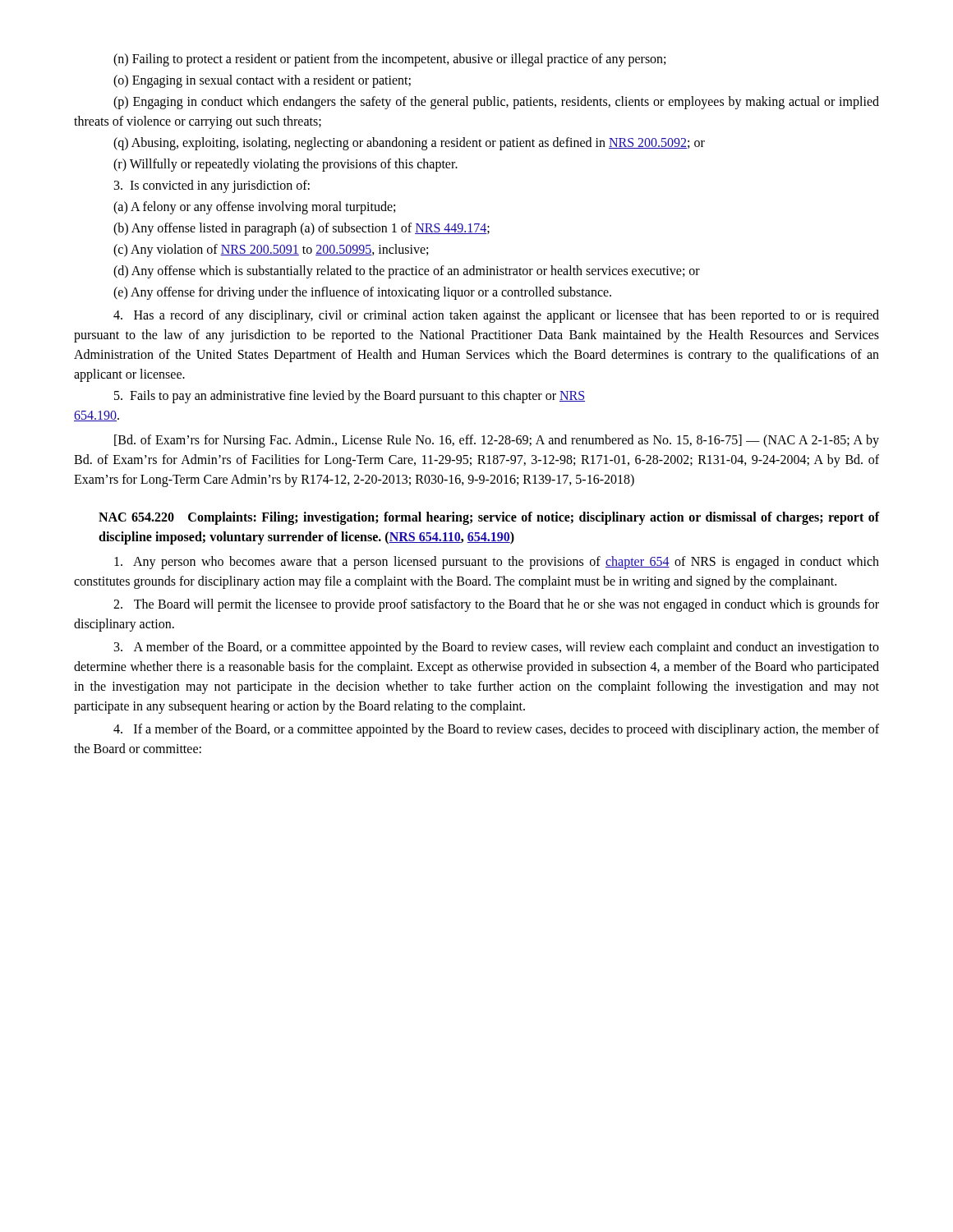Select the text block starting "(p) Engaging in"
This screenshot has width=953, height=1232.
(x=476, y=111)
